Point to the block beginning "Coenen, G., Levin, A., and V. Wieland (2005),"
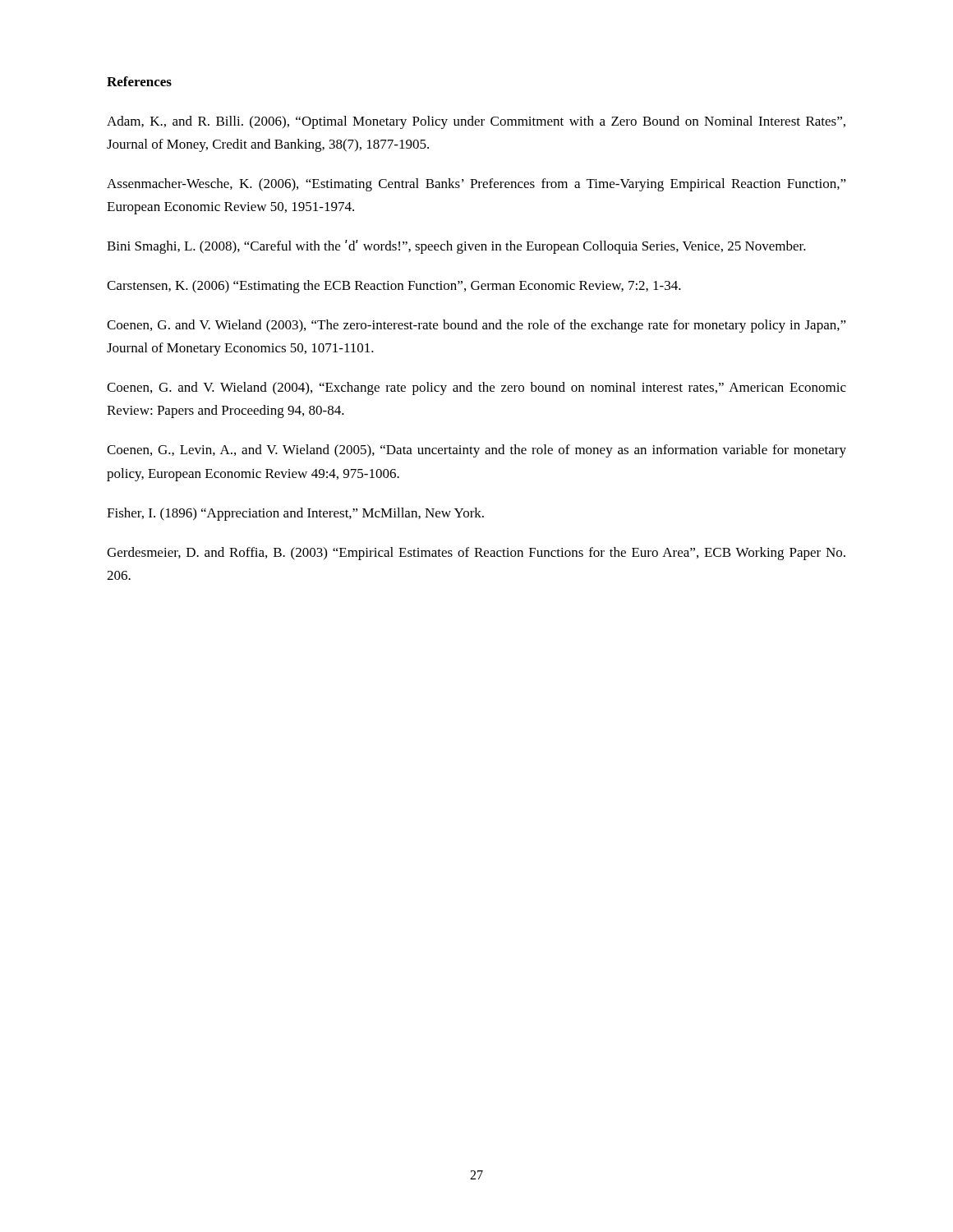 [476, 462]
